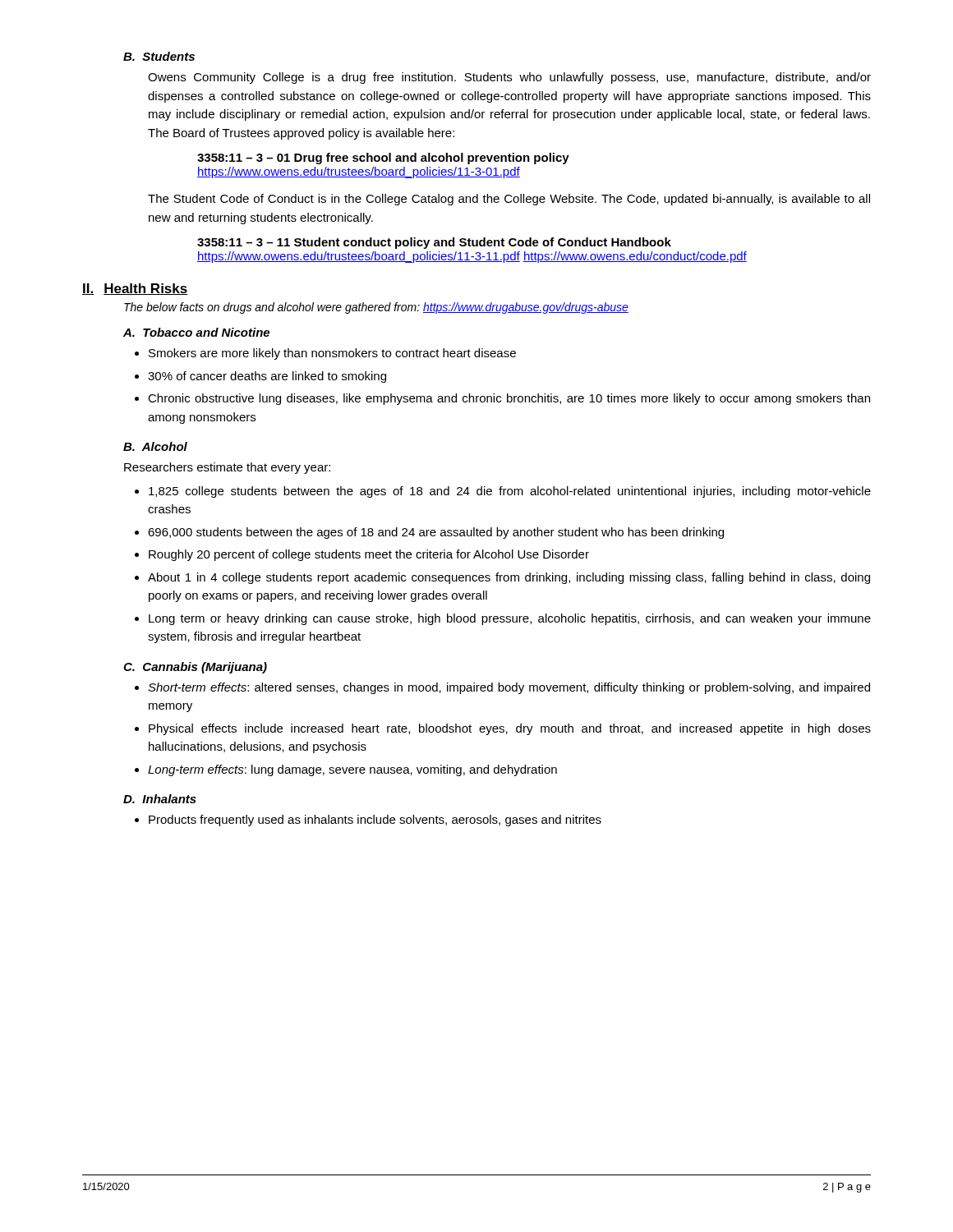Locate the block of text that opens with "The Student Code of Conduct is"
The image size is (953, 1232).
click(x=509, y=208)
